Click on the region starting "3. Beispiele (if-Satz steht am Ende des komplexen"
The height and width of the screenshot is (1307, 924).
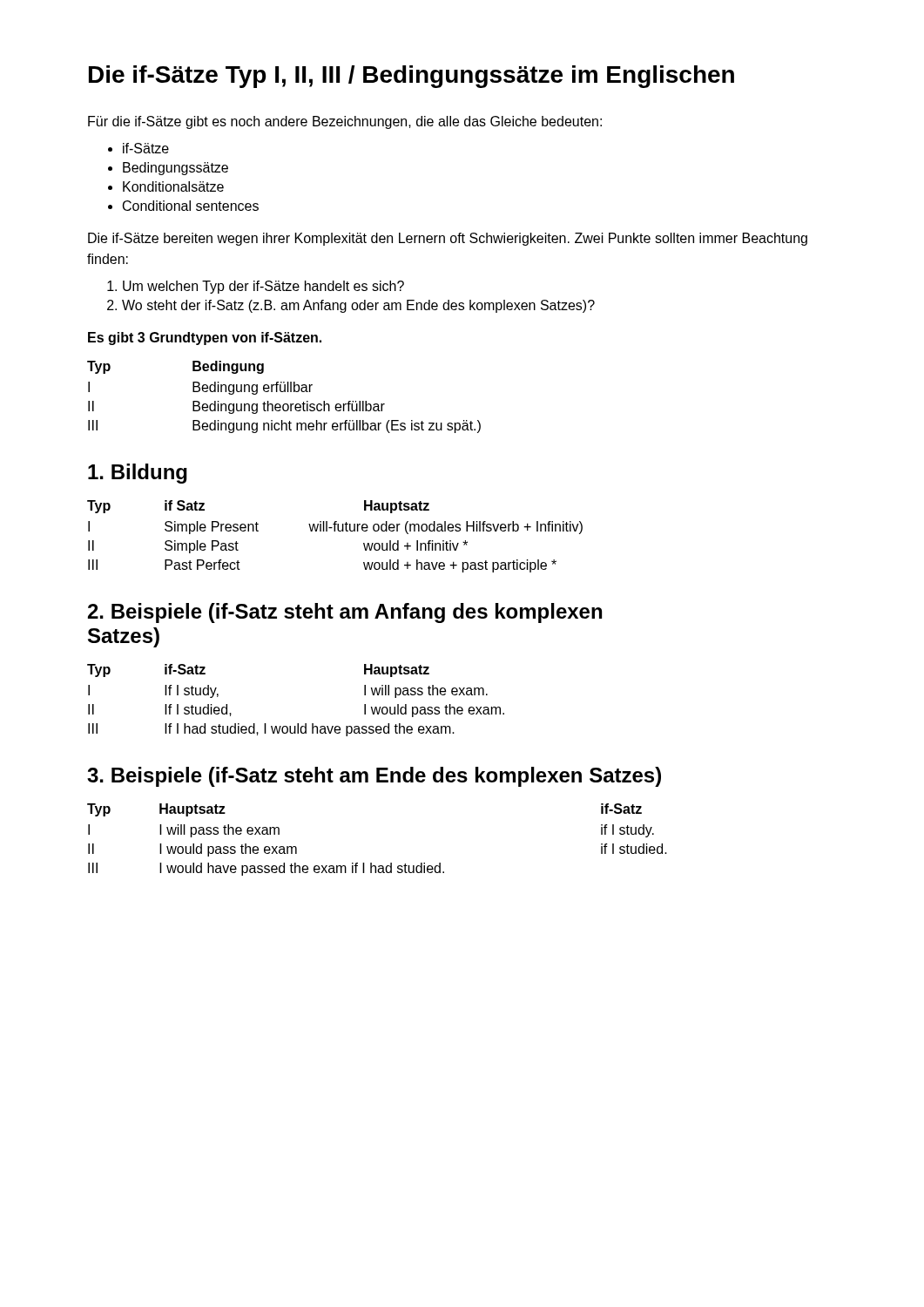(462, 776)
